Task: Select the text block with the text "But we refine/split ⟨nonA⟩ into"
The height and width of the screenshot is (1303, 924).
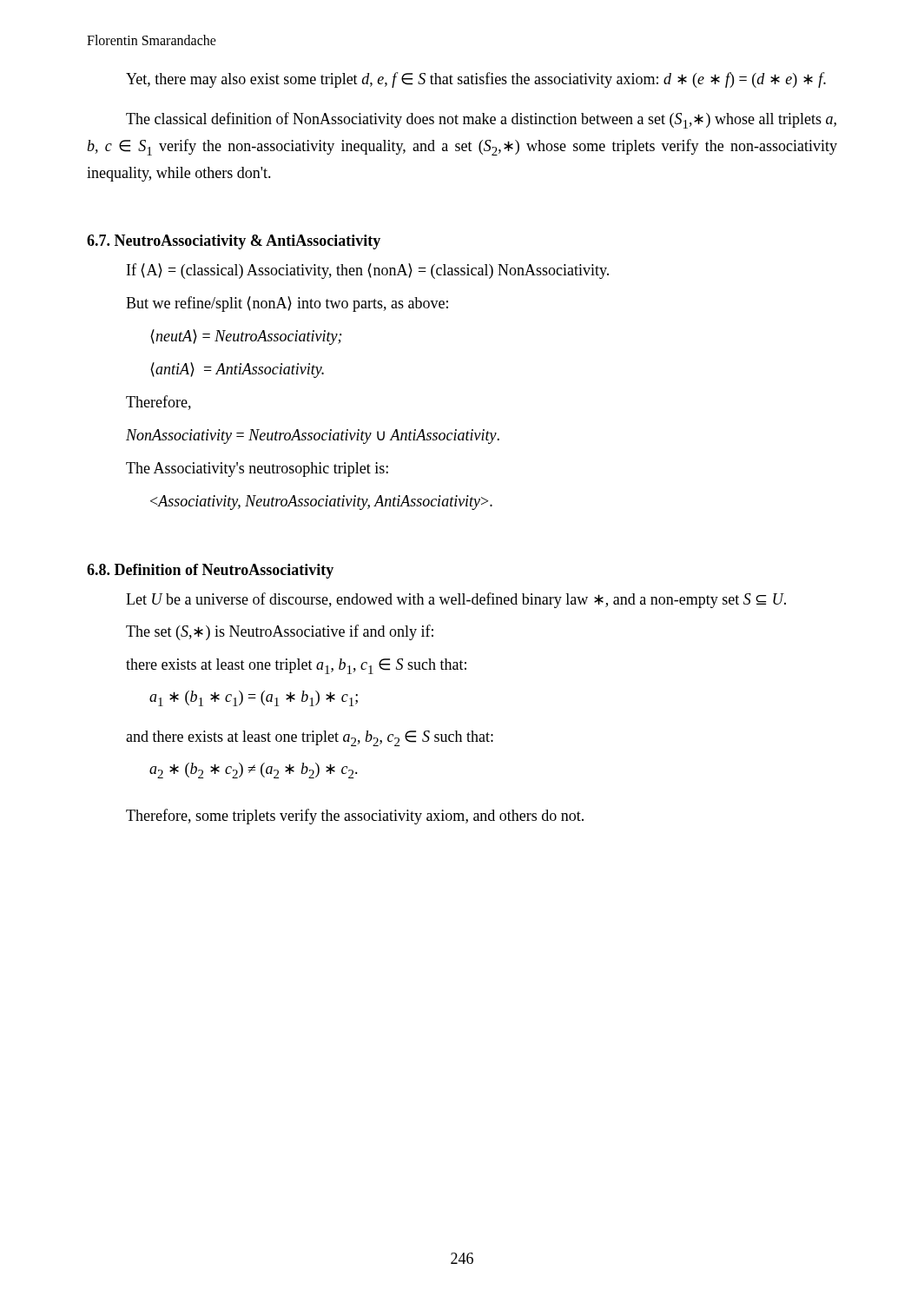Action: click(287, 304)
